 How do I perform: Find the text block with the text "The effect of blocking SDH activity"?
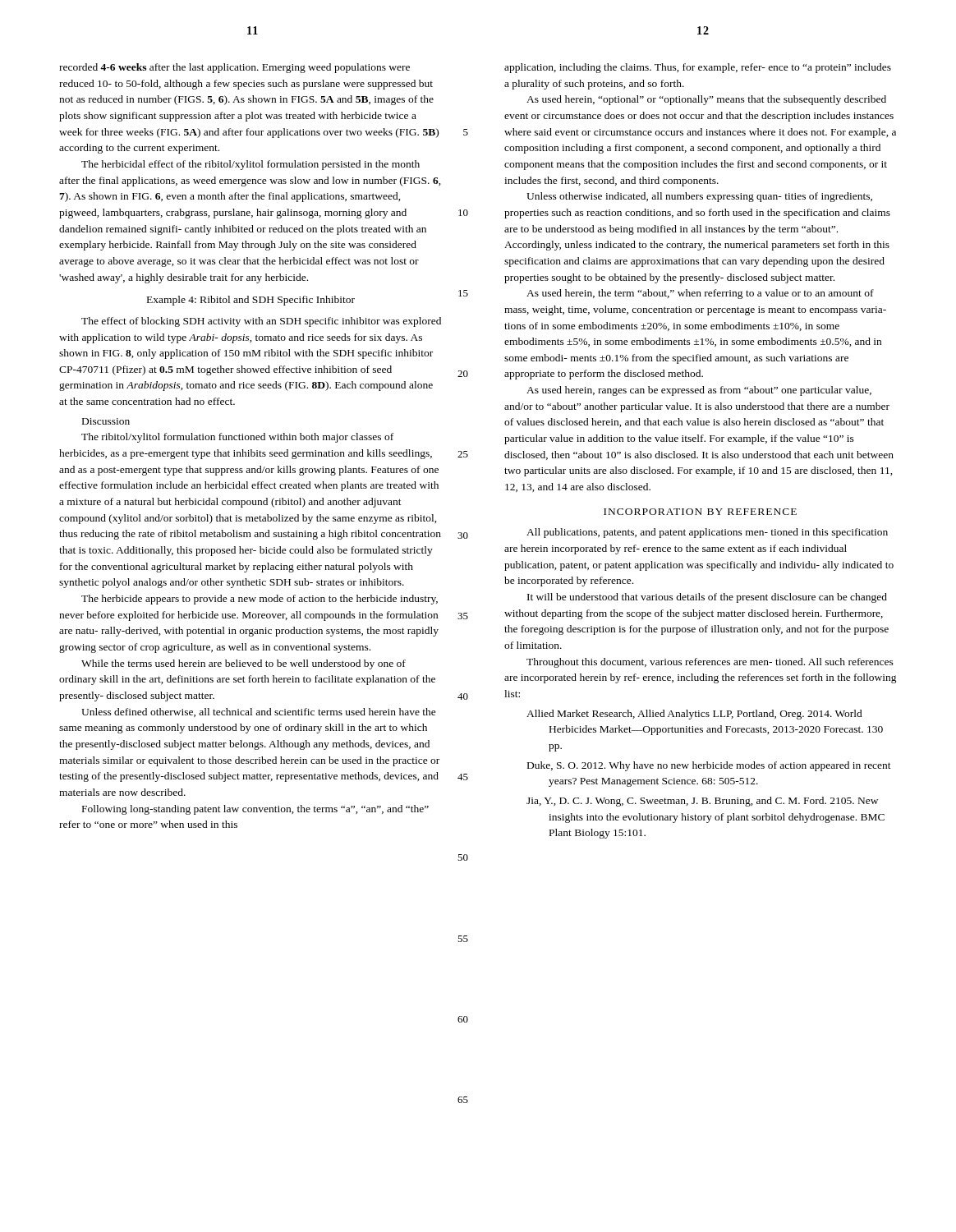point(251,361)
